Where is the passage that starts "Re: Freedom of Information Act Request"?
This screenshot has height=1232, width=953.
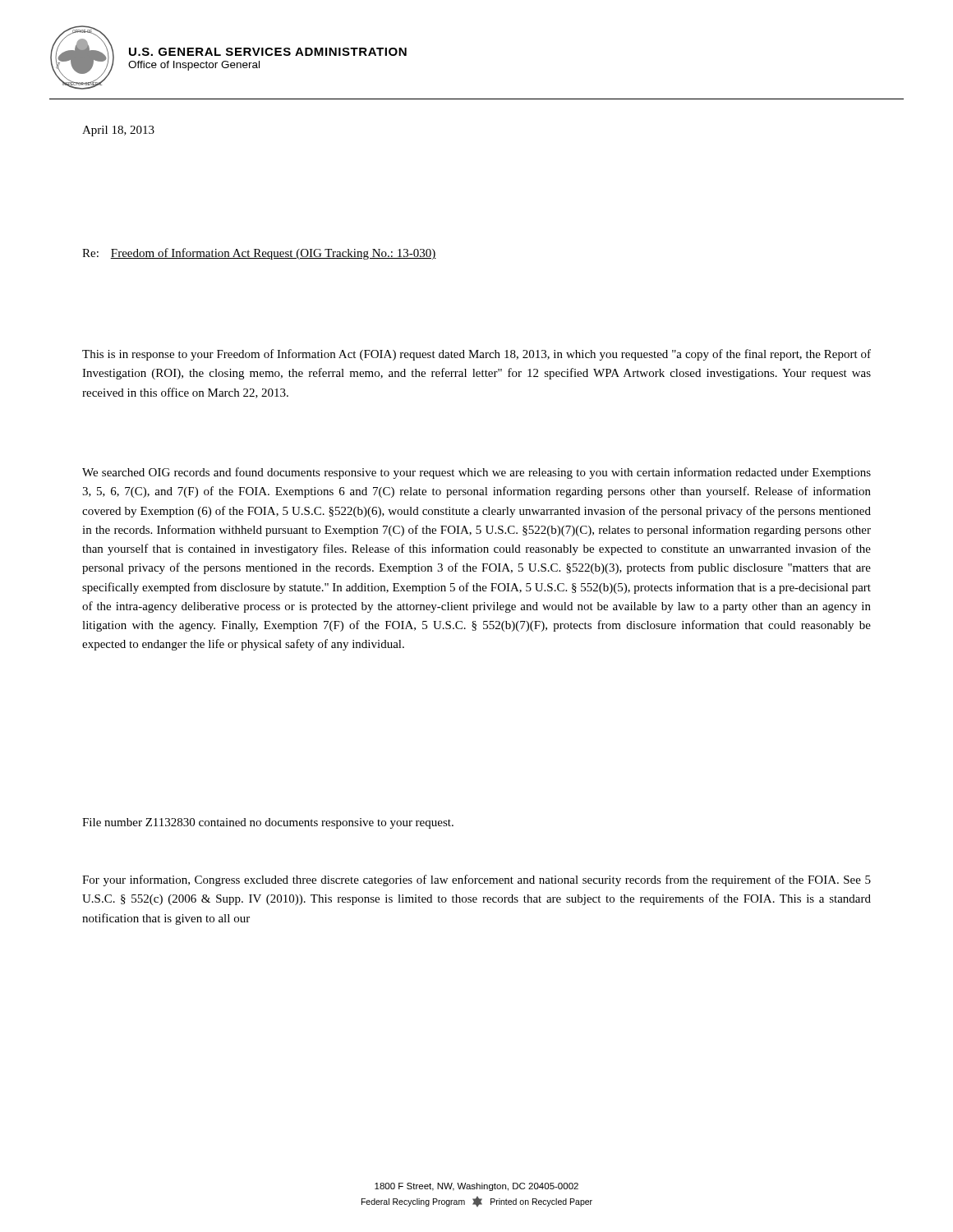(259, 253)
